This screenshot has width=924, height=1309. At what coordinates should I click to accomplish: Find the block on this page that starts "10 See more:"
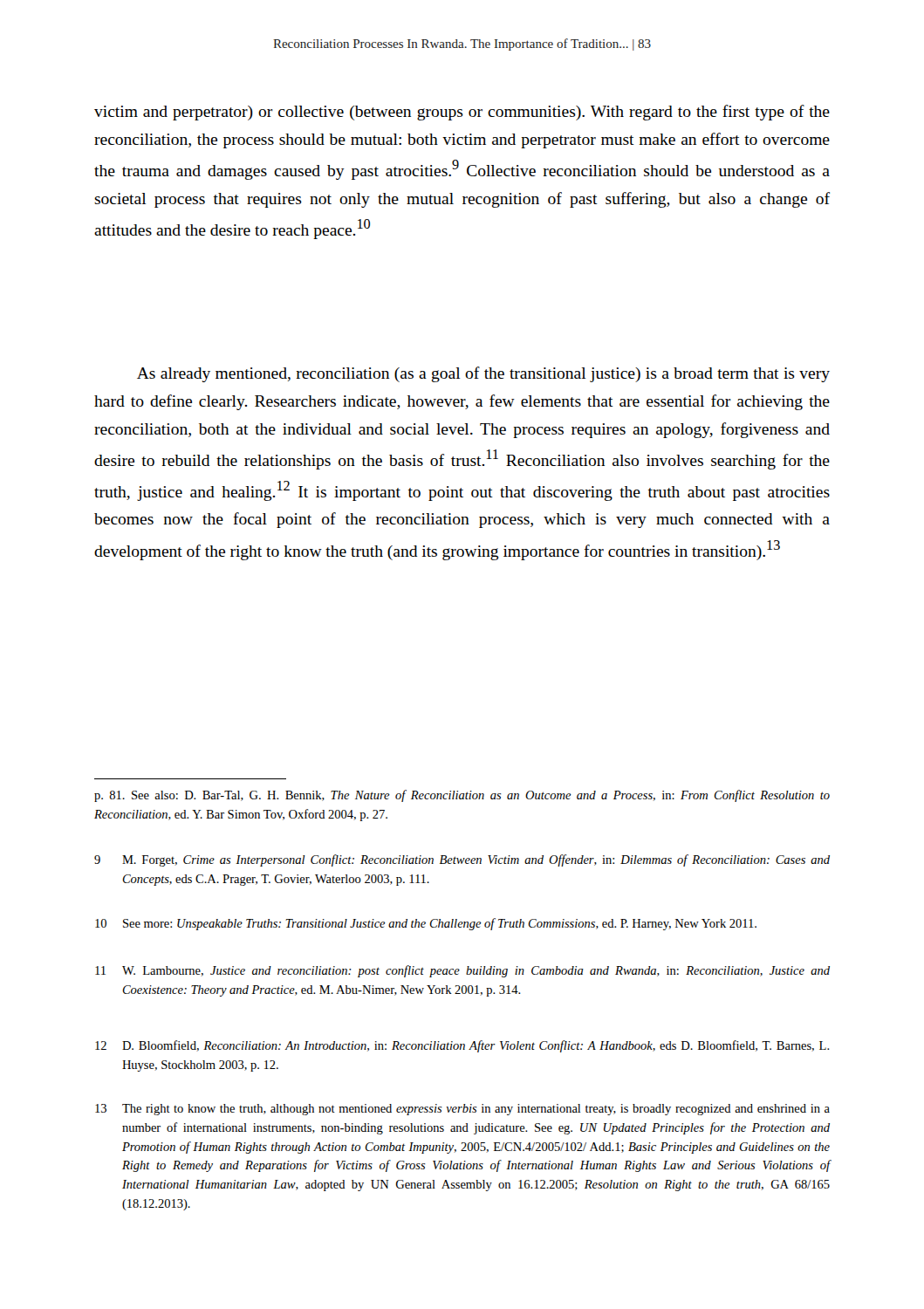click(462, 924)
